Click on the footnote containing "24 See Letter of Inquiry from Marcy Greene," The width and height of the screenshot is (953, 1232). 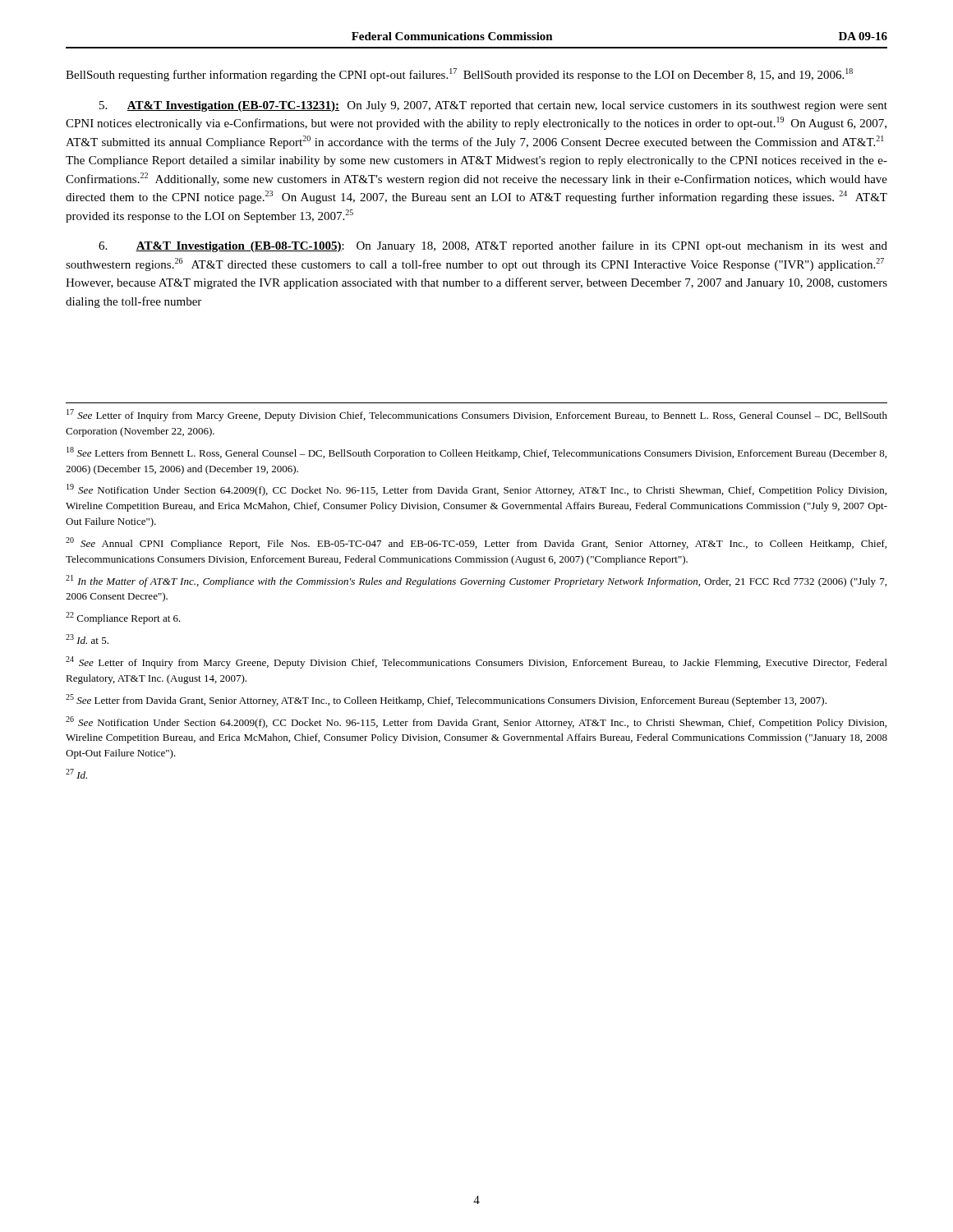(476, 670)
